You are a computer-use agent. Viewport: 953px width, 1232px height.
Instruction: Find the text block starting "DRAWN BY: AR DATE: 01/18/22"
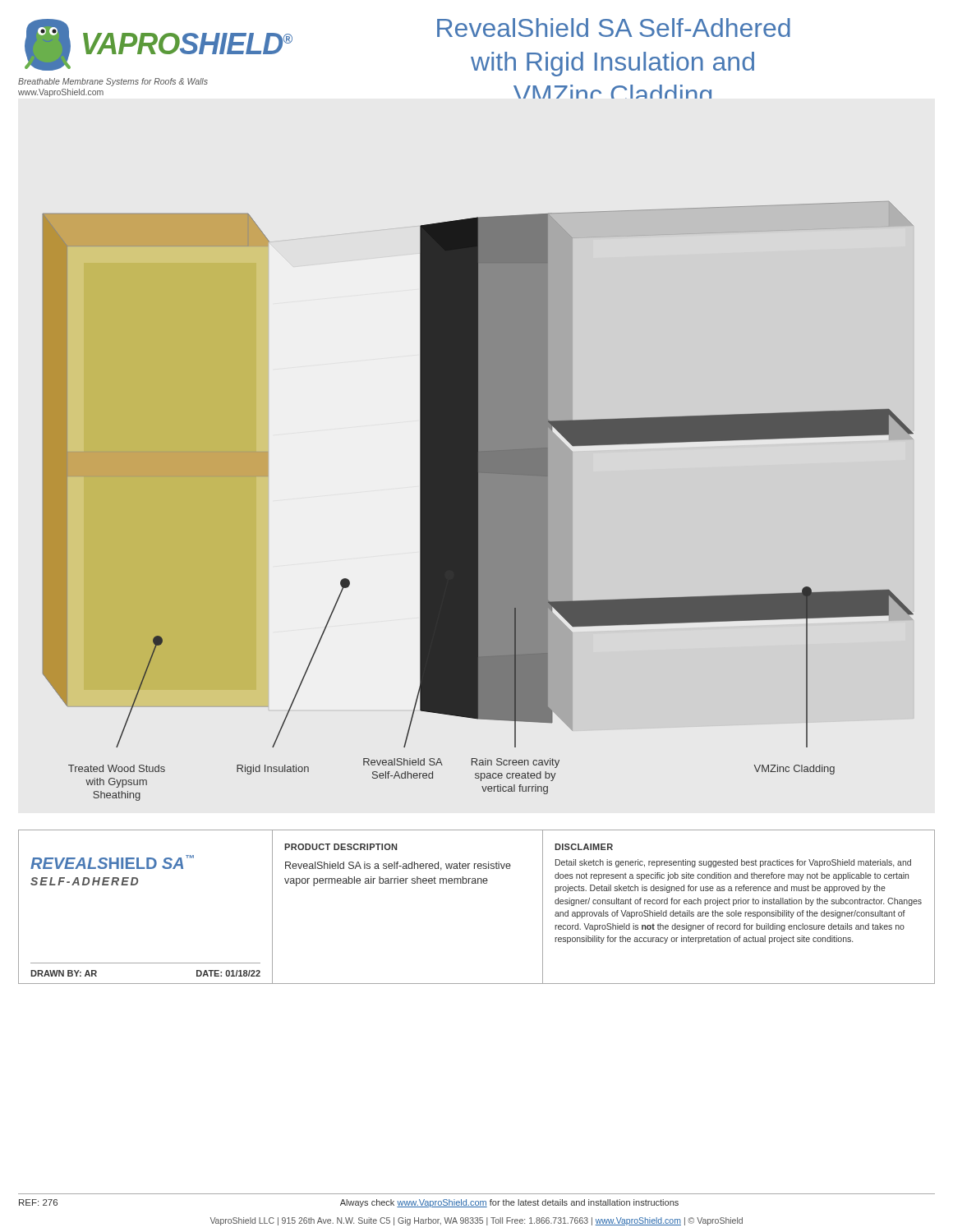coord(145,973)
